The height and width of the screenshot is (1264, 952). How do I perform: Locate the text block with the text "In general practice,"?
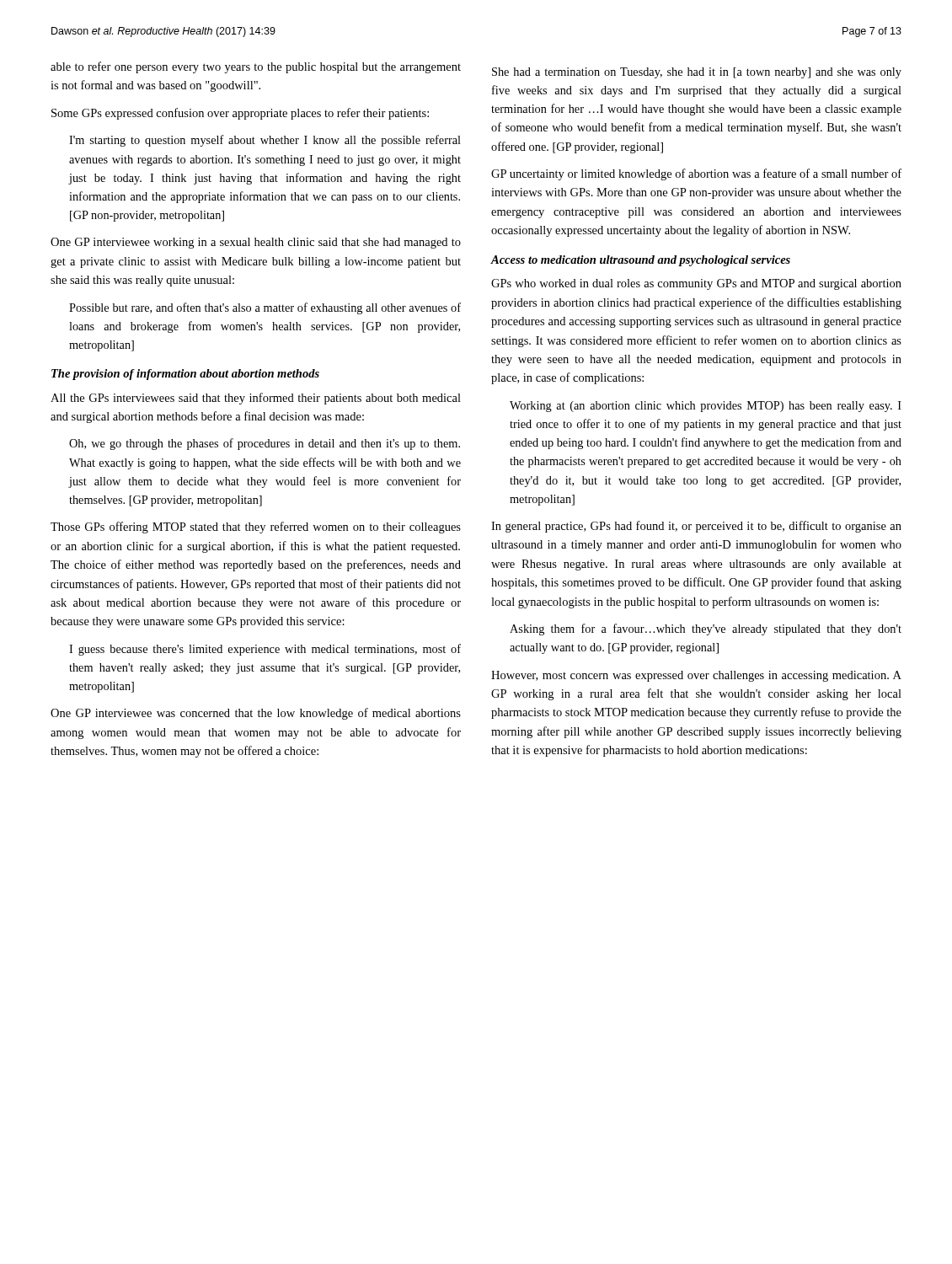click(x=696, y=564)
